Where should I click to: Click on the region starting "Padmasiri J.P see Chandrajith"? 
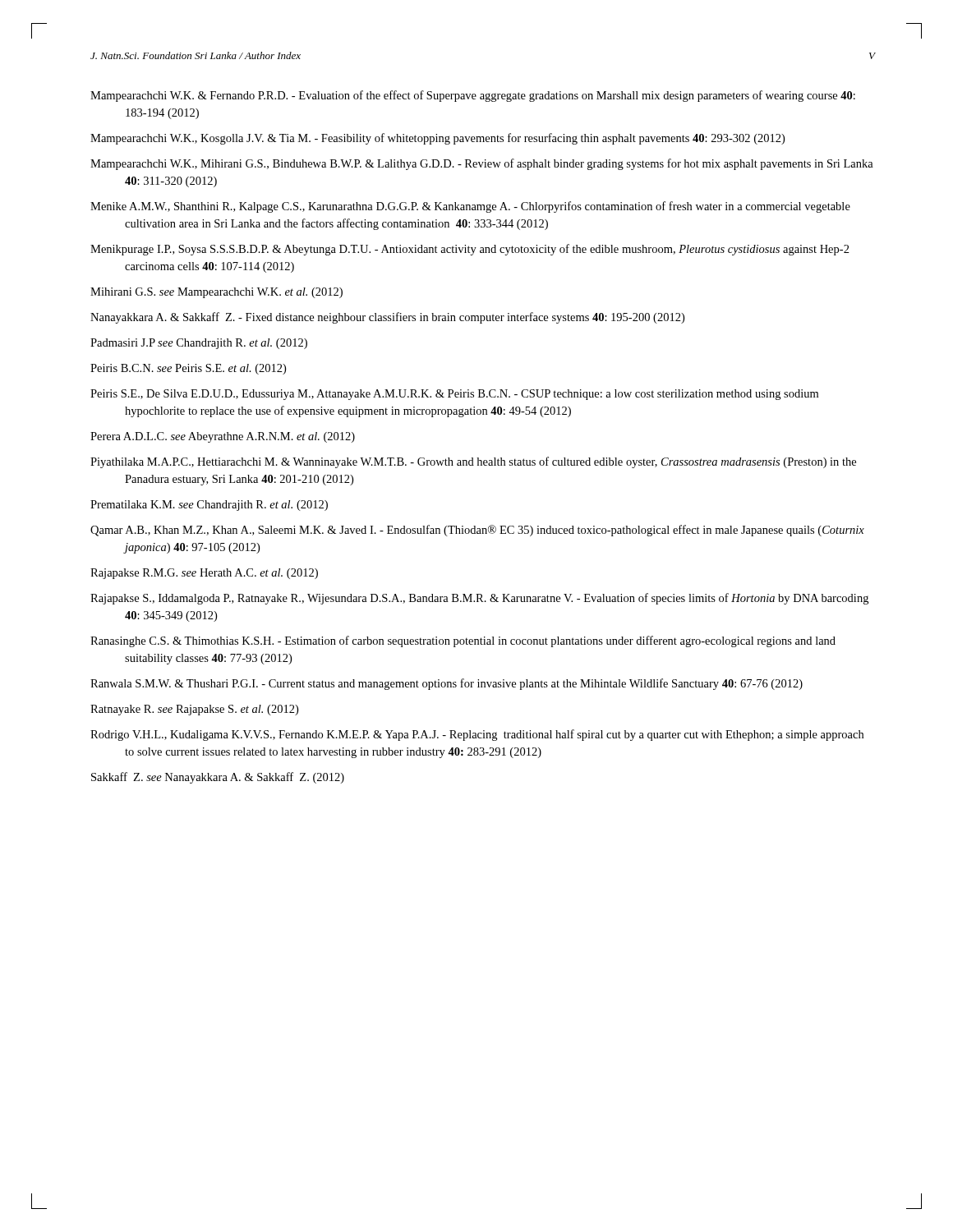199,343
